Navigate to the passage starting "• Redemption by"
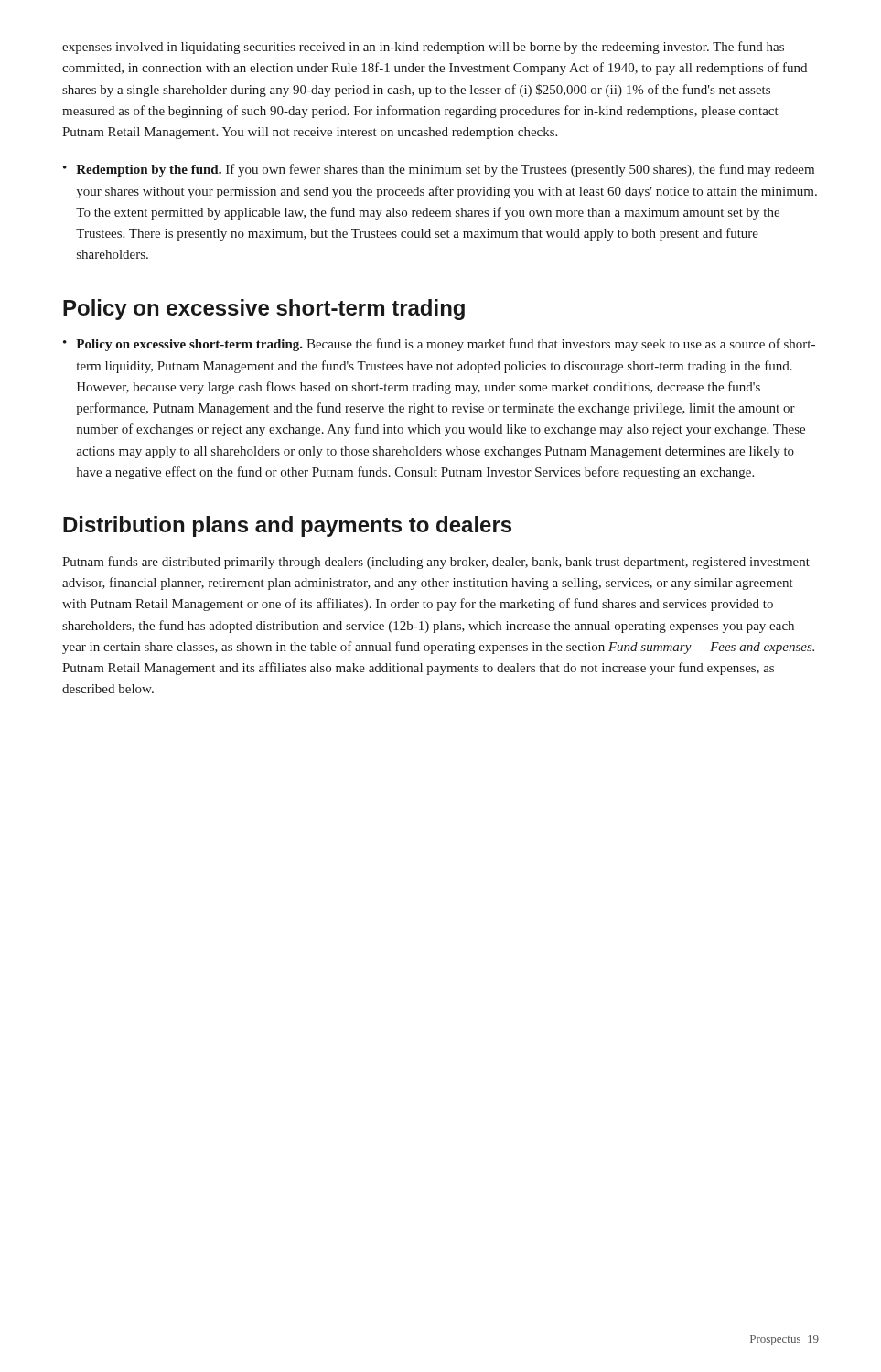The image size is (881, 1372). [x=440, y=213]
